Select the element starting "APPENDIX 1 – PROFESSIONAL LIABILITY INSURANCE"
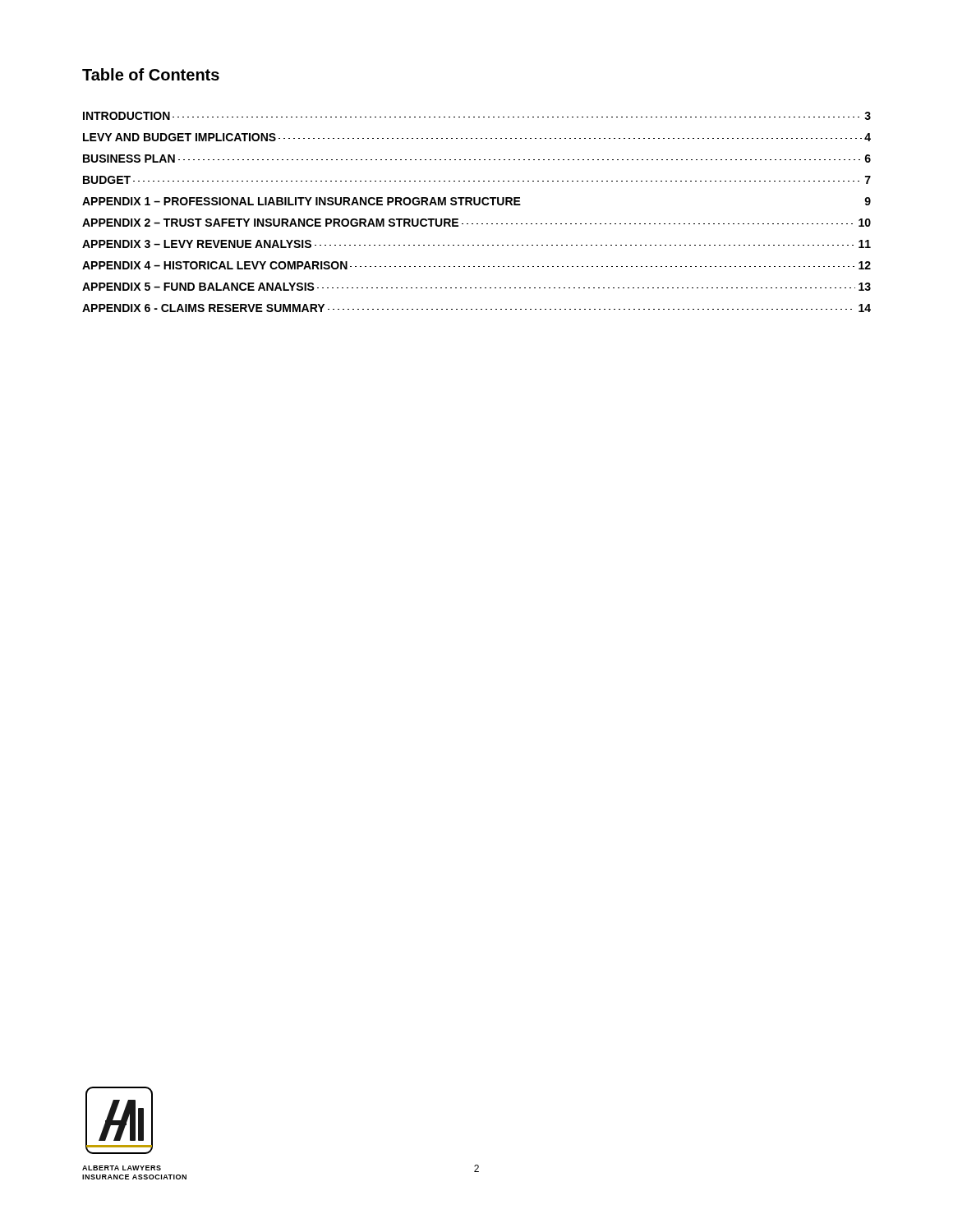The width and height of the screenshot is (953, 1232). 476,201
